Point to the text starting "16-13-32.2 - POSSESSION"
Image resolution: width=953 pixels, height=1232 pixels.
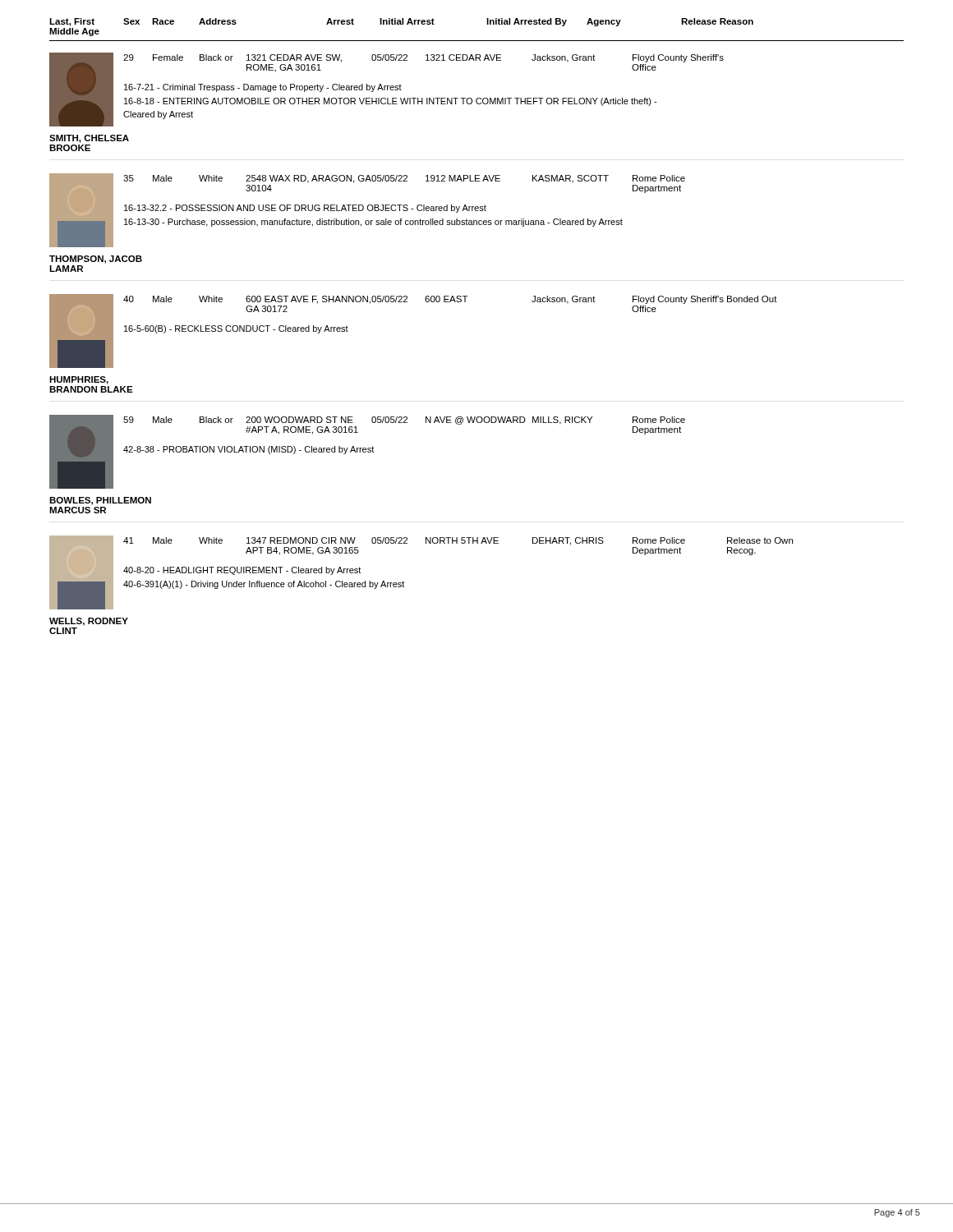(373, 215)
